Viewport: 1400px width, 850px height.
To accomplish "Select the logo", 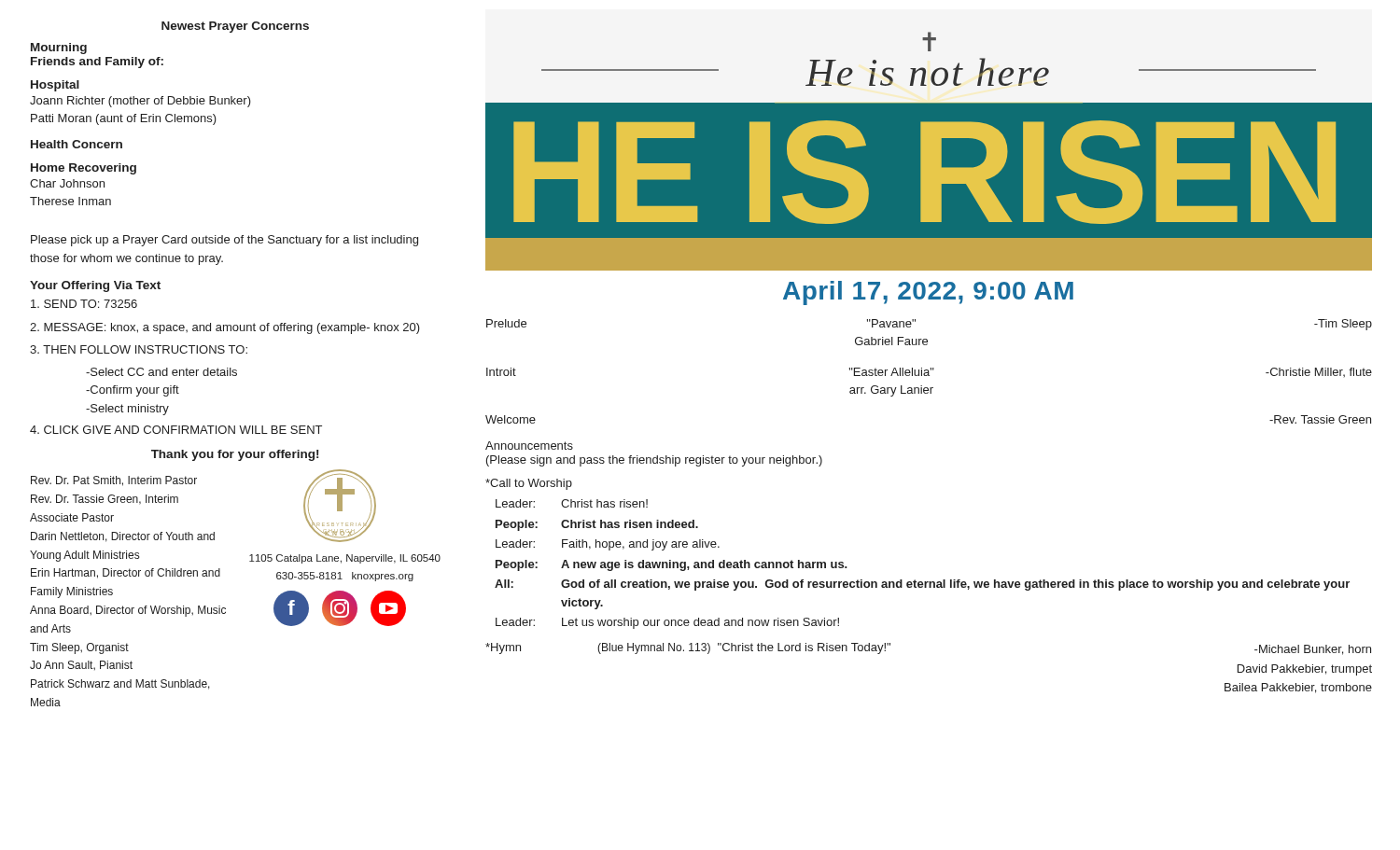I will click(x=340, y=507).
